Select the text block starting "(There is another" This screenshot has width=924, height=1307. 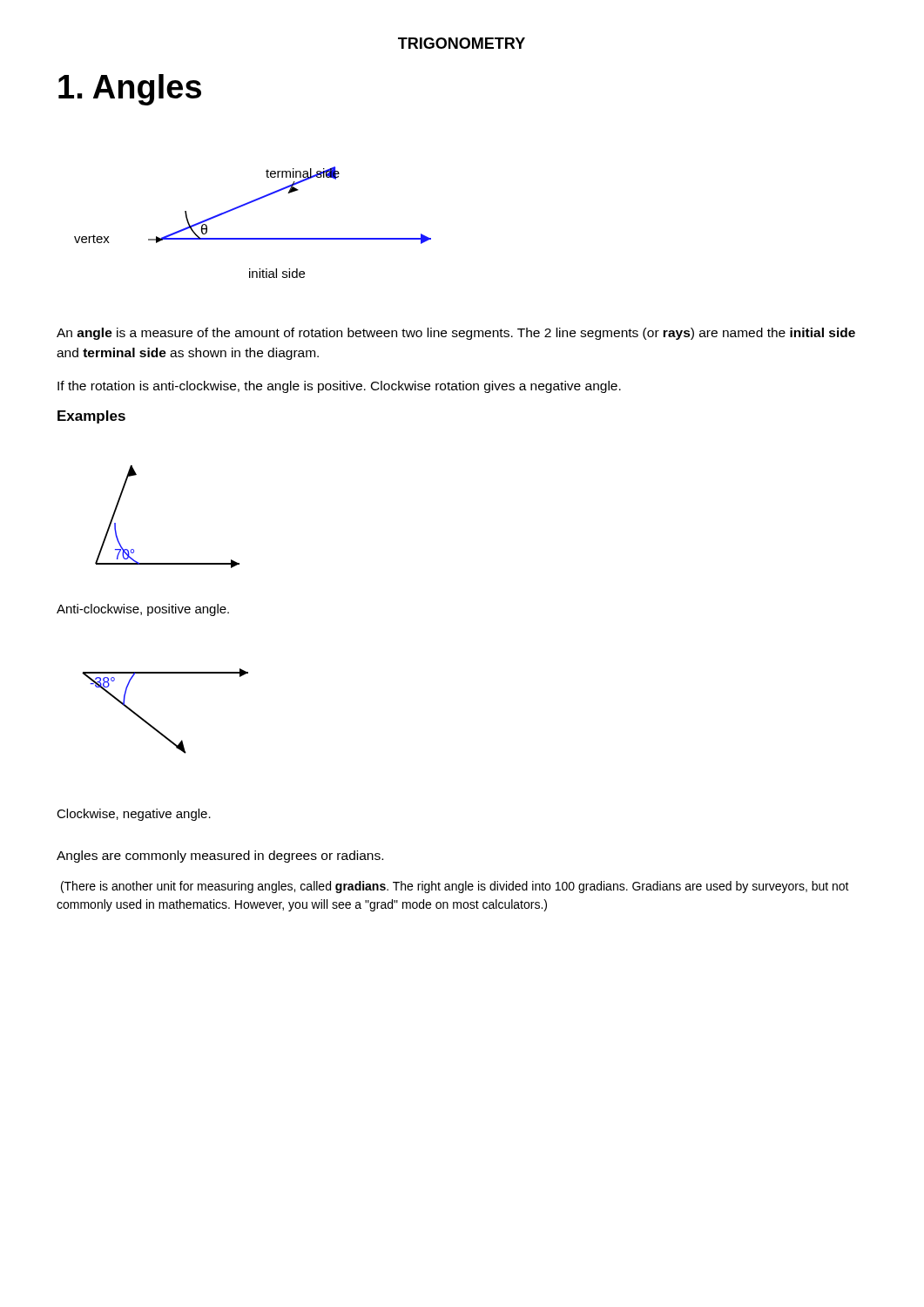point(453,895)
